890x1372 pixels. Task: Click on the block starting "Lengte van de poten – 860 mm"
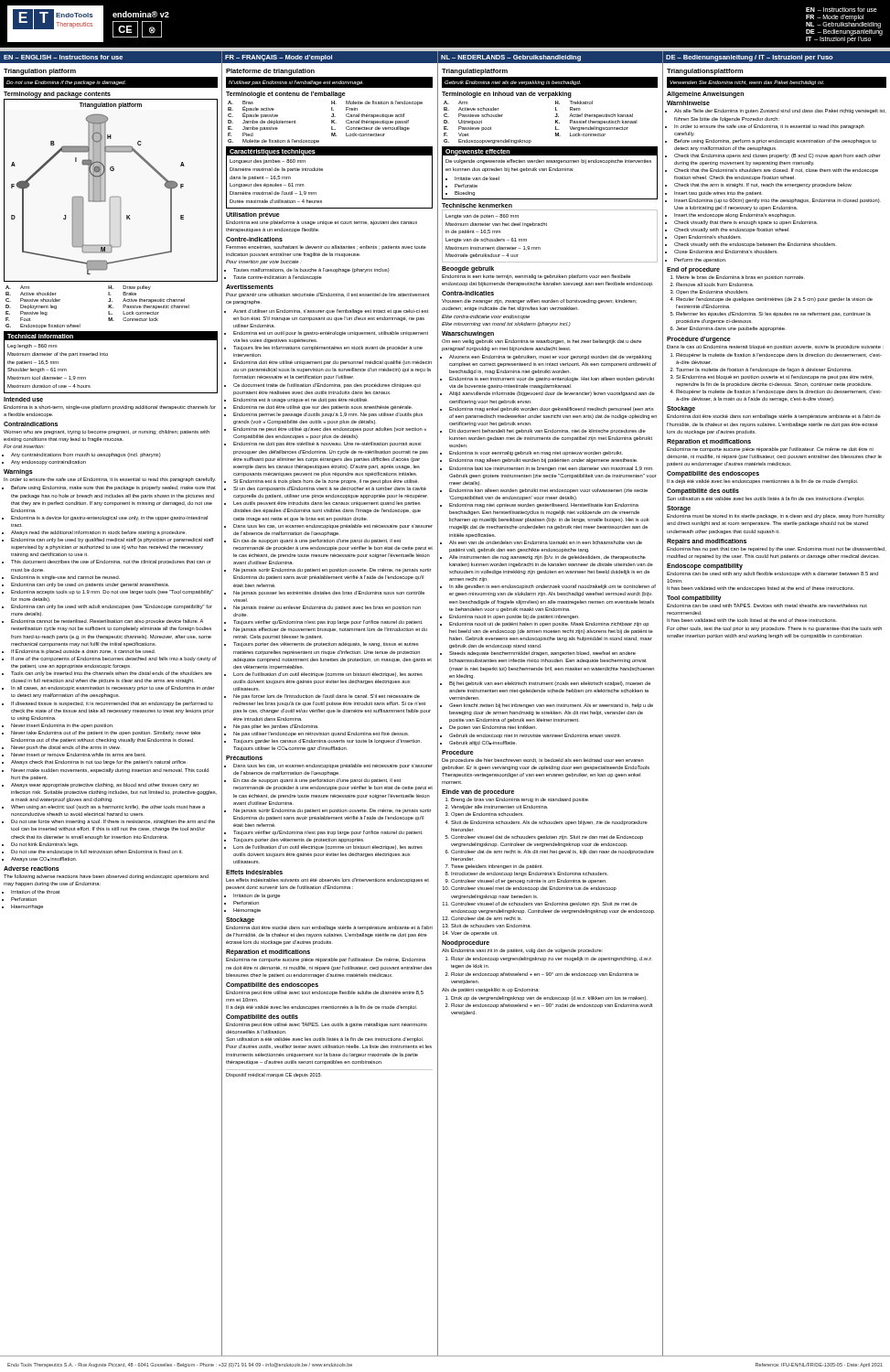point(496,236)
